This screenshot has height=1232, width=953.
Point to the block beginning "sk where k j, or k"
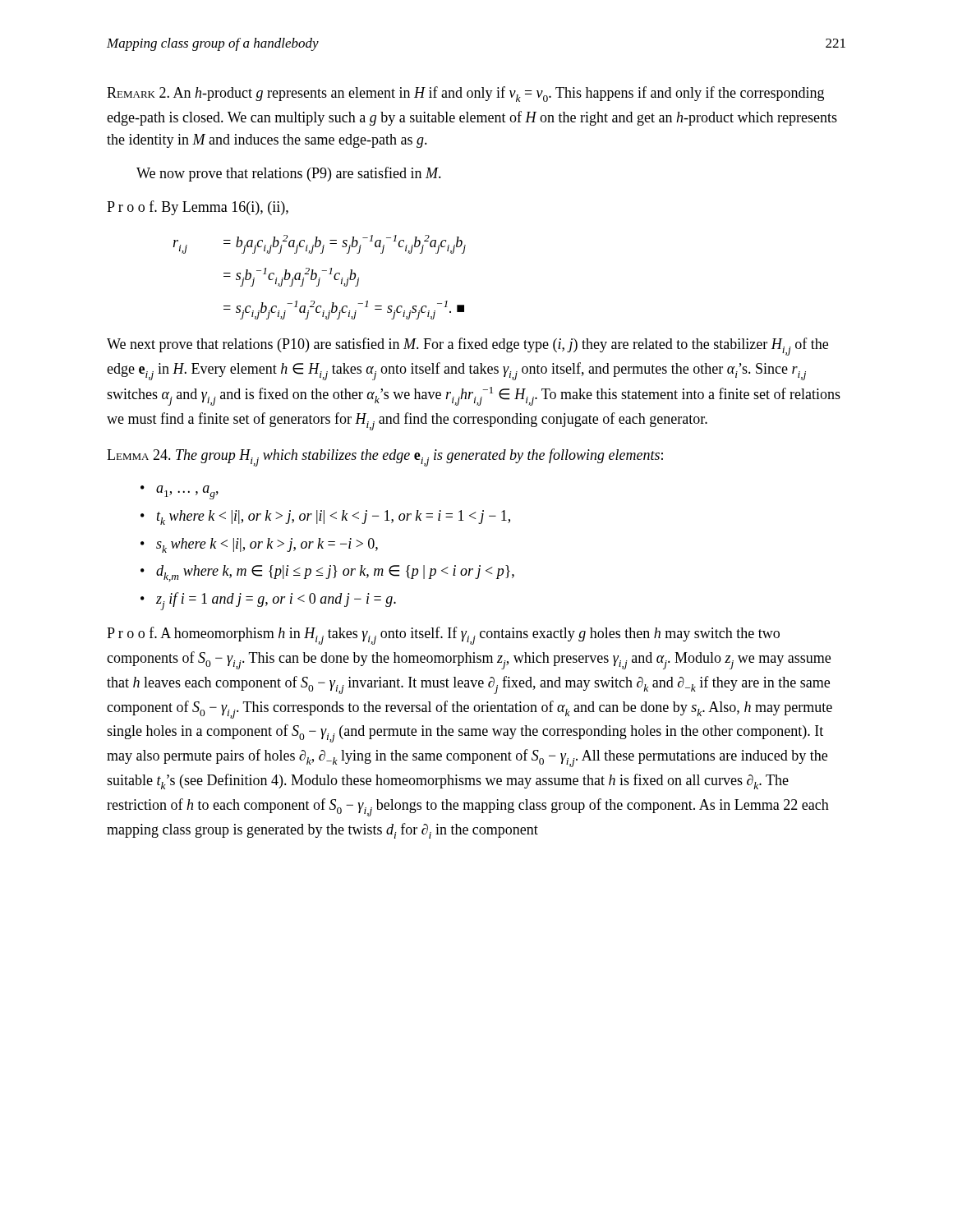267,545
